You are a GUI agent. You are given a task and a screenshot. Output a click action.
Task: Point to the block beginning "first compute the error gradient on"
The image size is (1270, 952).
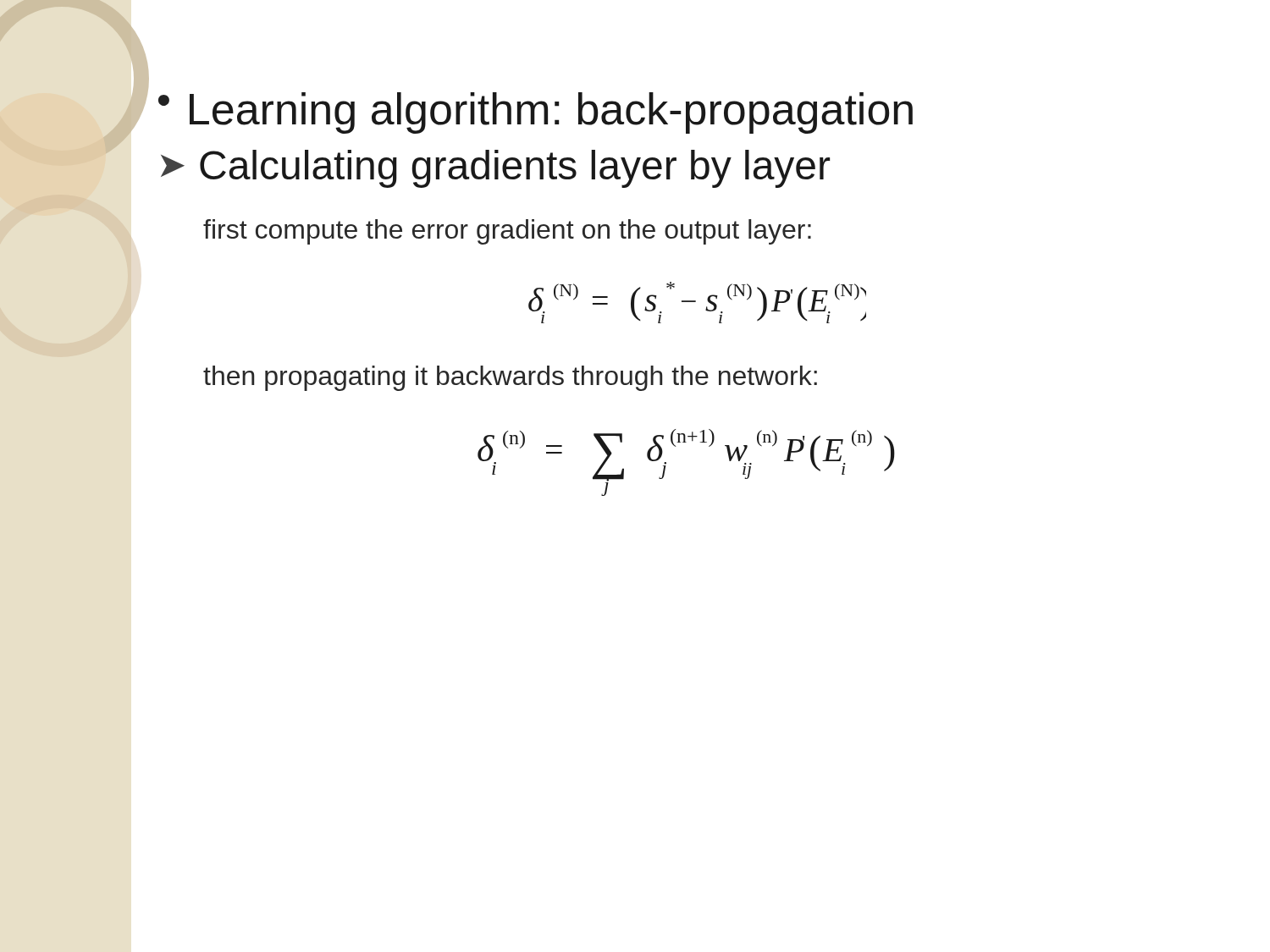pos(508,229)
